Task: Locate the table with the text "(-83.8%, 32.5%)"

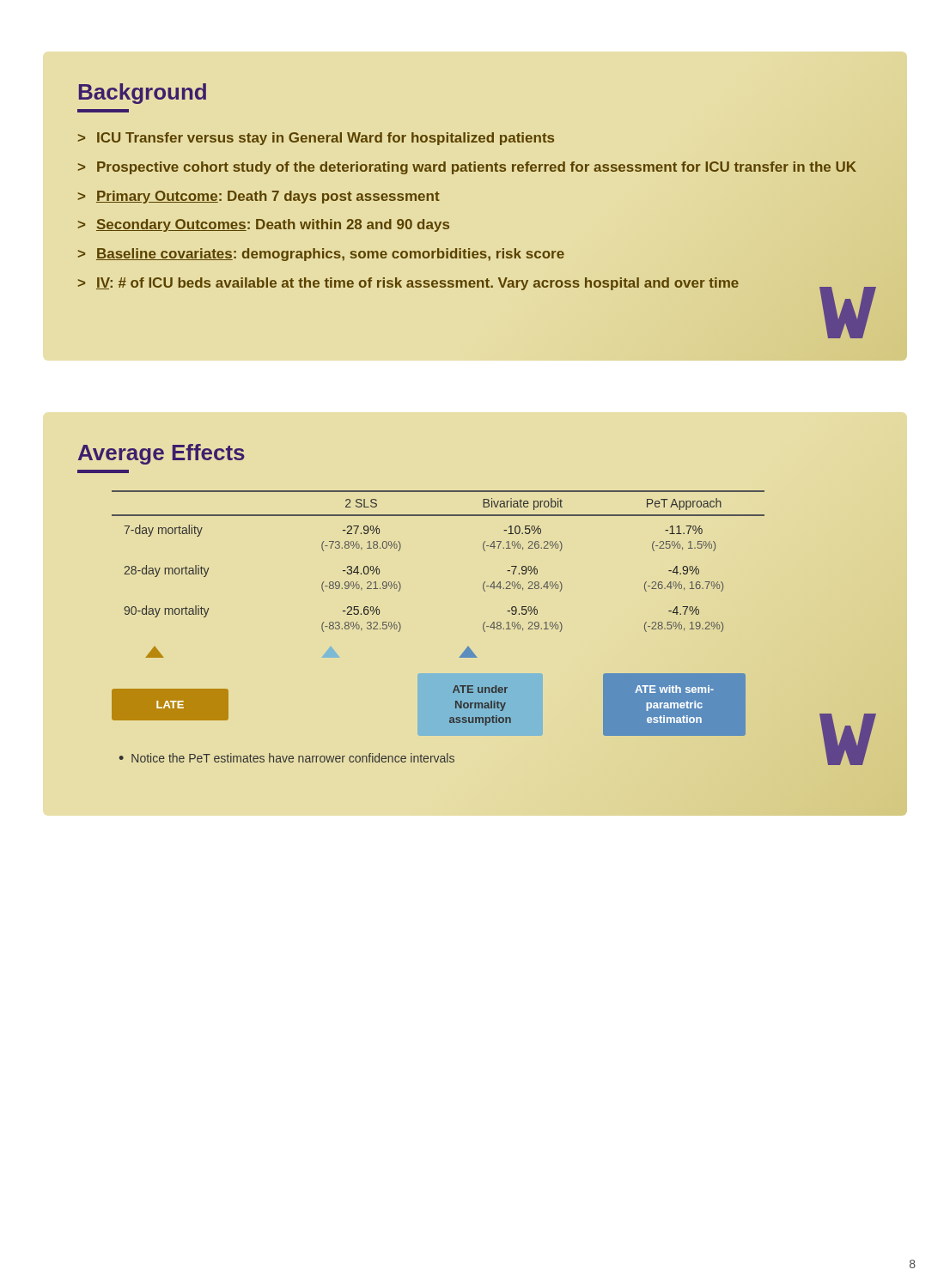Action: click(x=492, y=564)
